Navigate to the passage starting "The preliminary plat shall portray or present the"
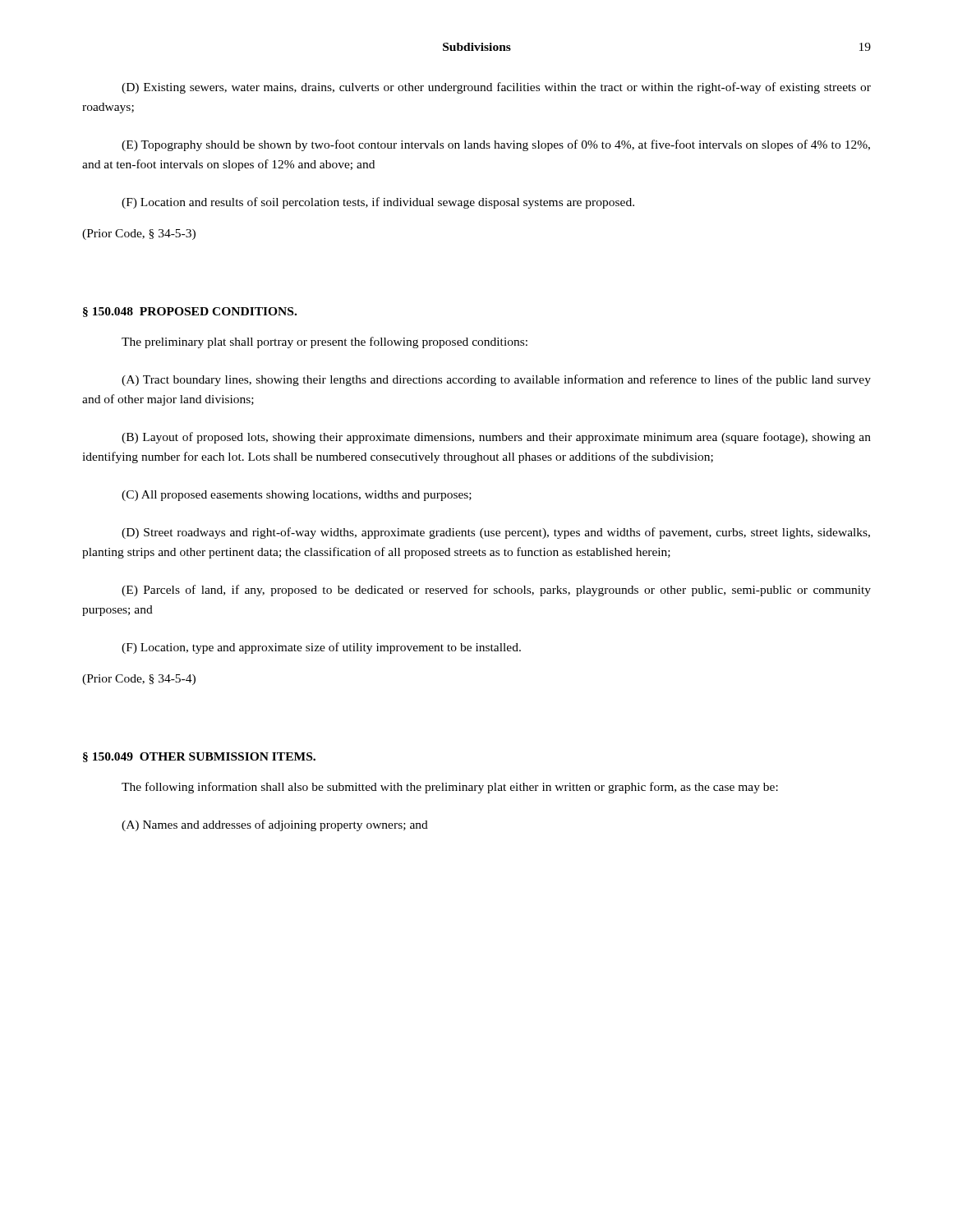Viewport: 953px width, 1232px height. coord(325,341)
